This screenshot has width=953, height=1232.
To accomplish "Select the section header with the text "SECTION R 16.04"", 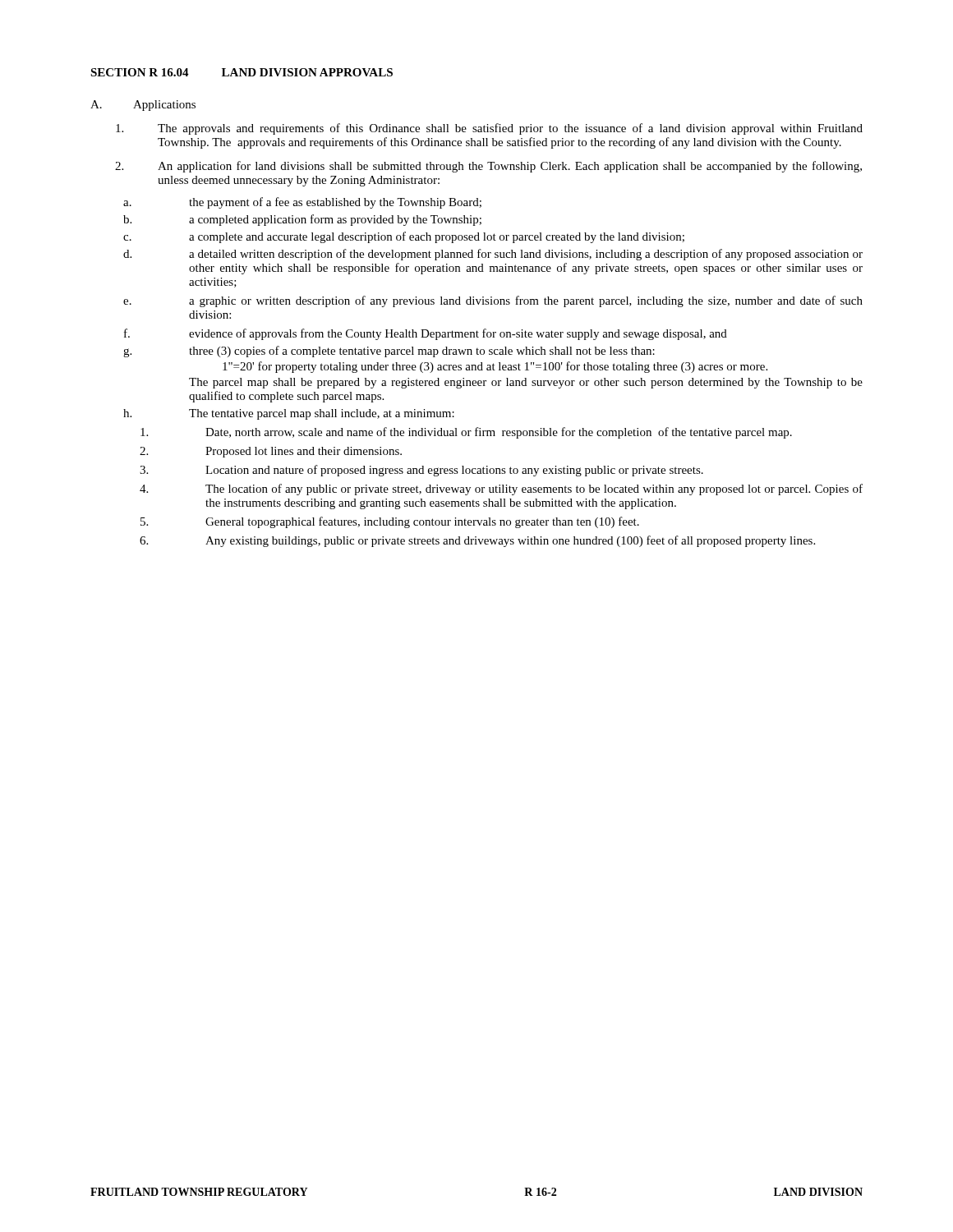I will point(242,73).
